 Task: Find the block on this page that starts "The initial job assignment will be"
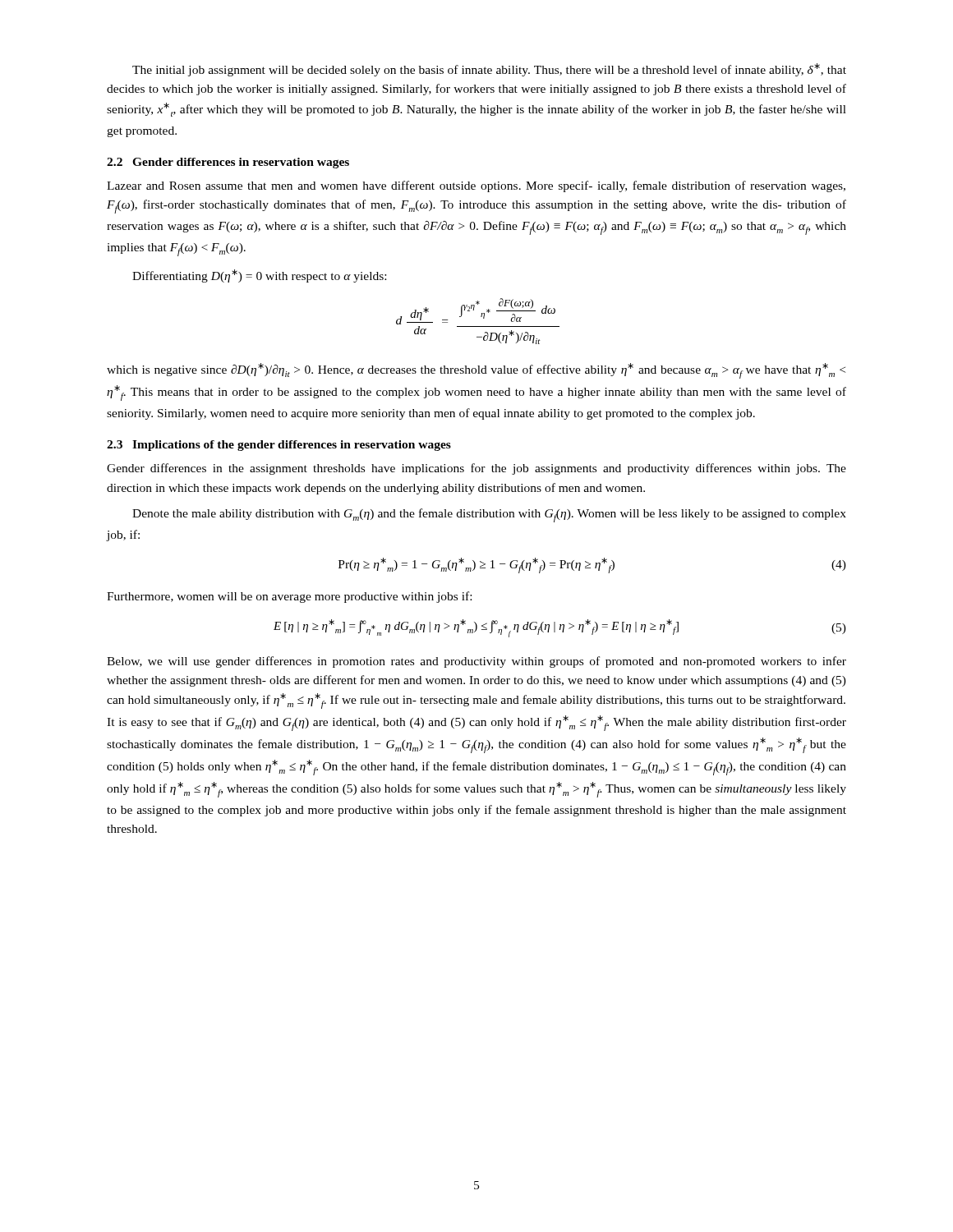476,99
